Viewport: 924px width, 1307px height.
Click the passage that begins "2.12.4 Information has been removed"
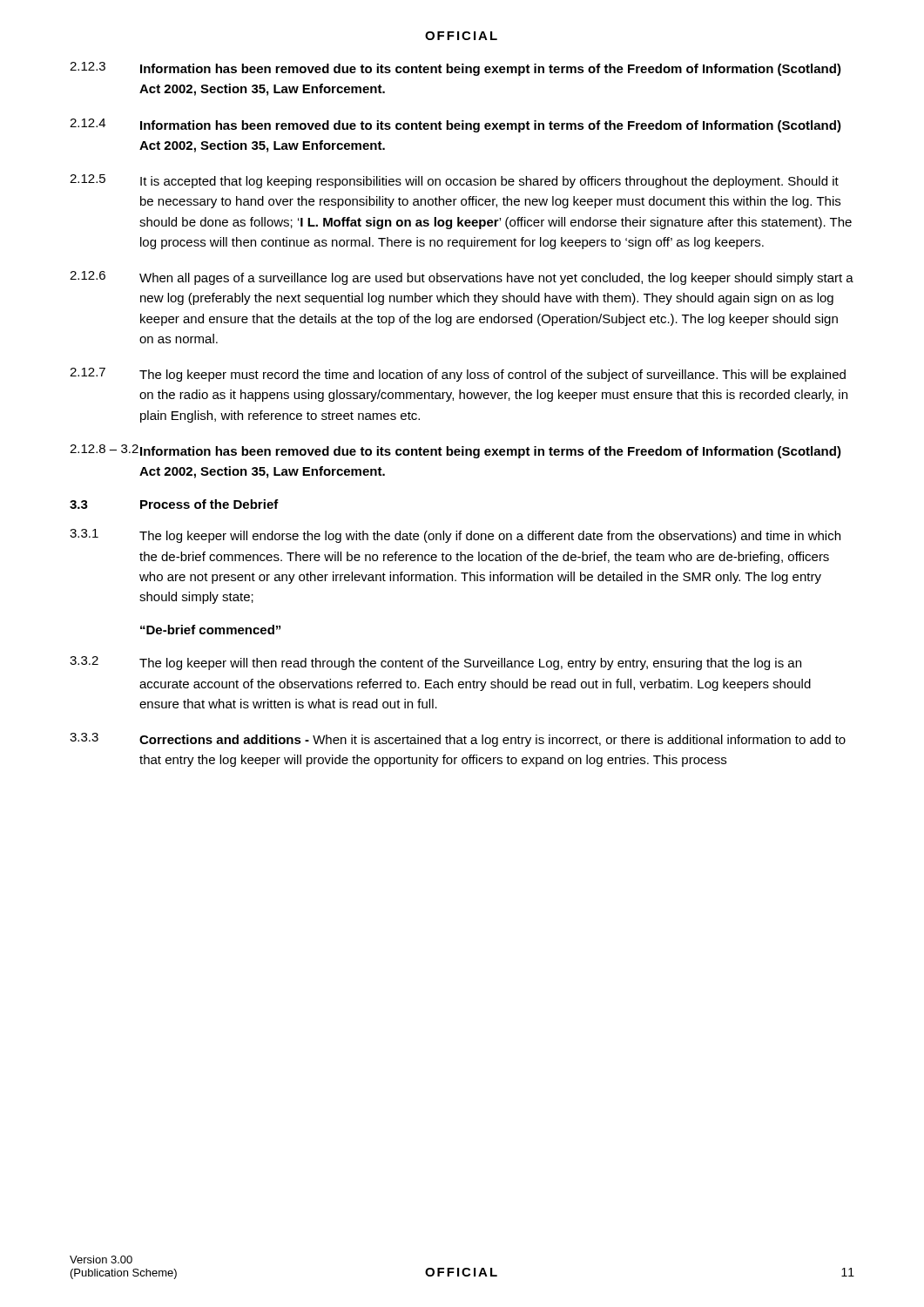462,135
